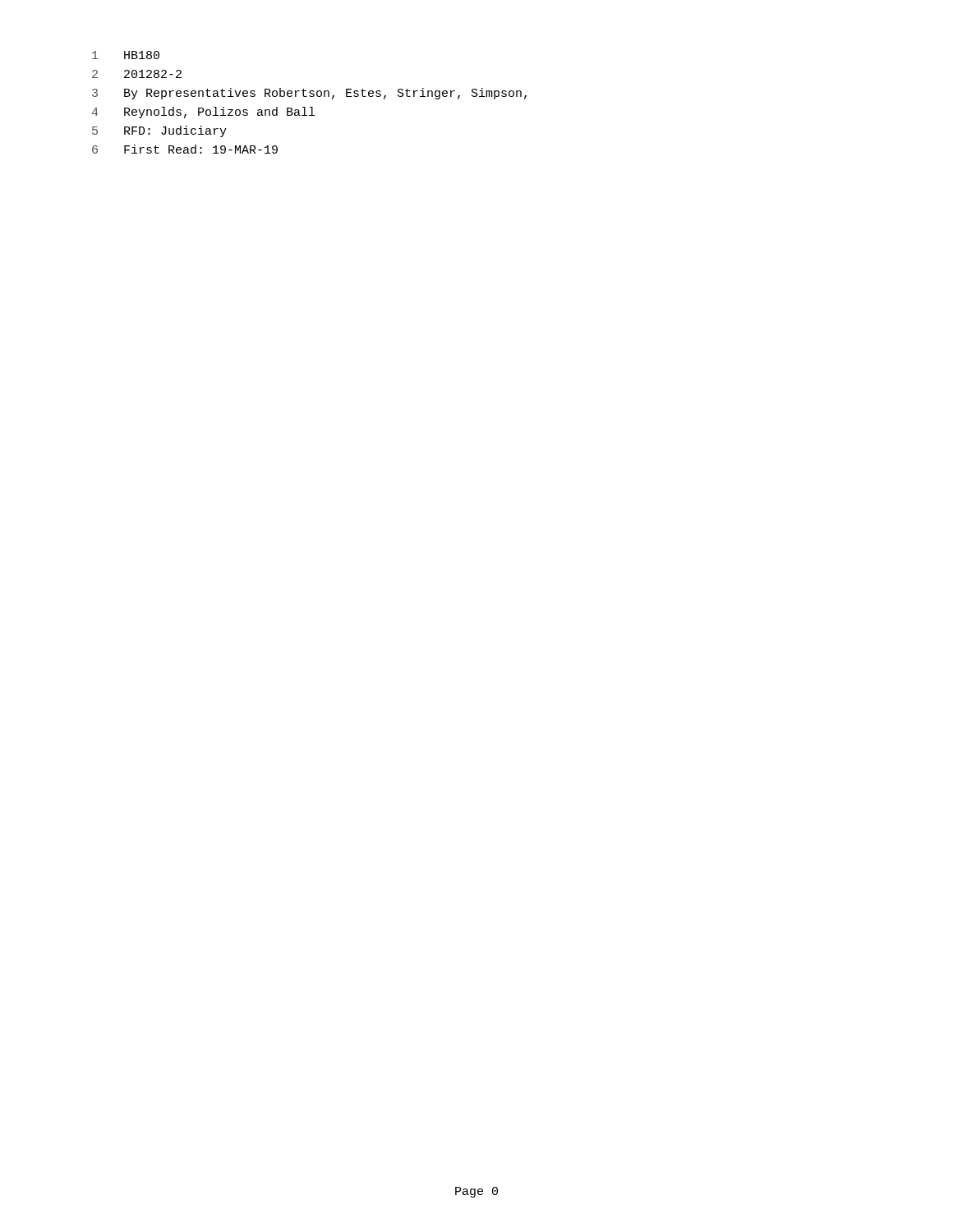
Task: Locate the list item containing "5 RFD: Judiciary"
Action: 138,132
